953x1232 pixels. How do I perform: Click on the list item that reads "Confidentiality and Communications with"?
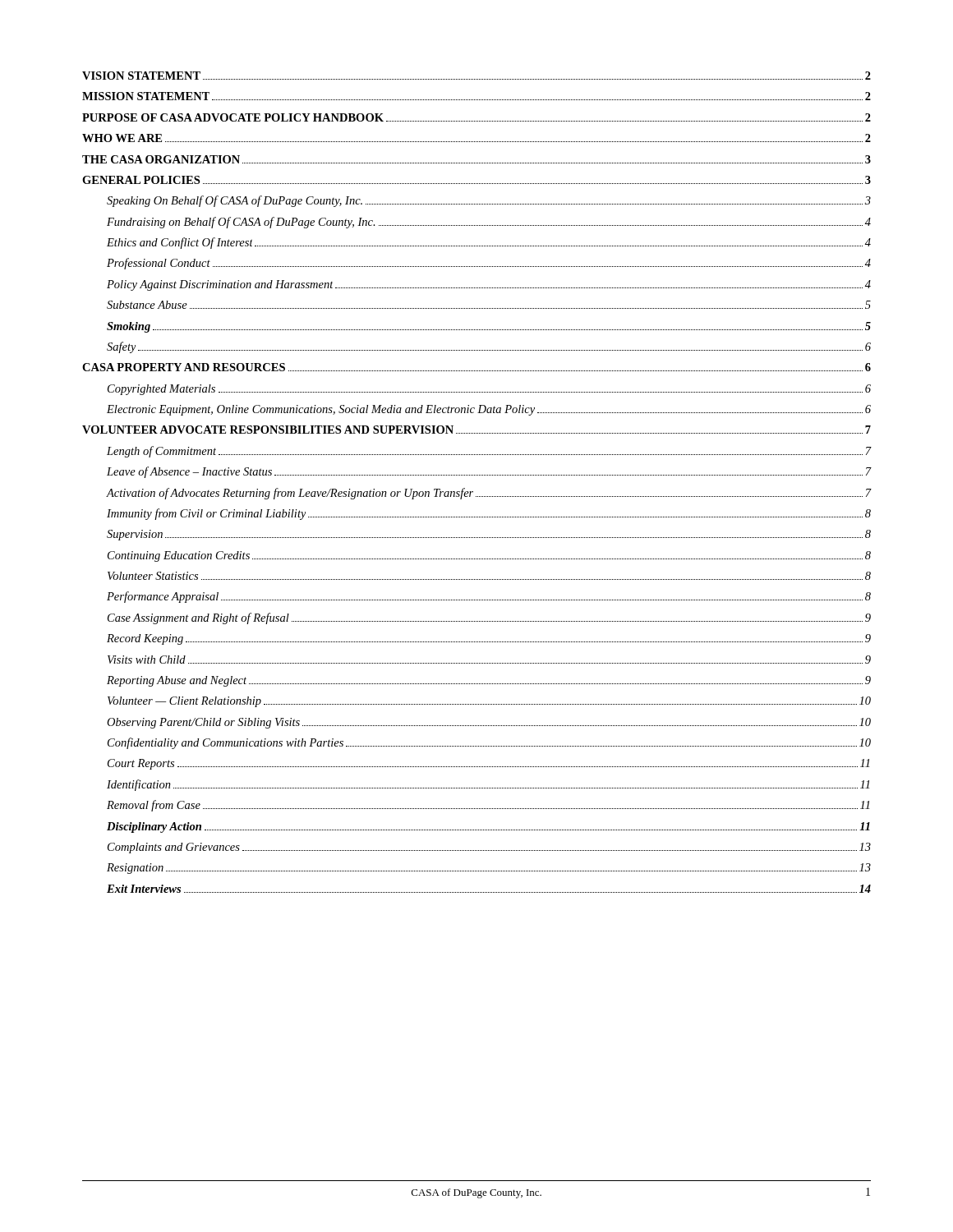coord(476,743)
